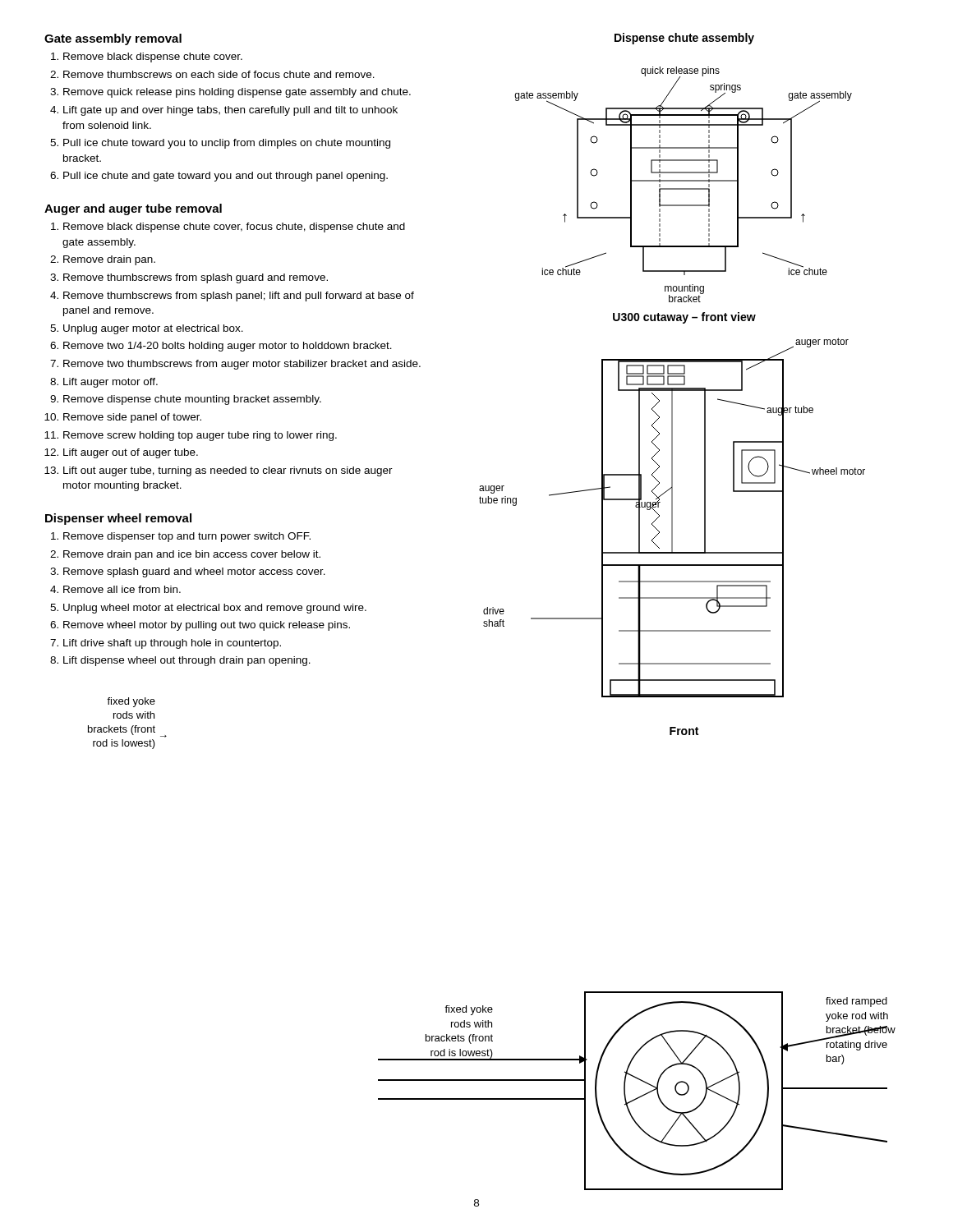The image size is (953, 1232).
Task: Locate the text "Remove drain pan."
Action: tap(109, 260)
